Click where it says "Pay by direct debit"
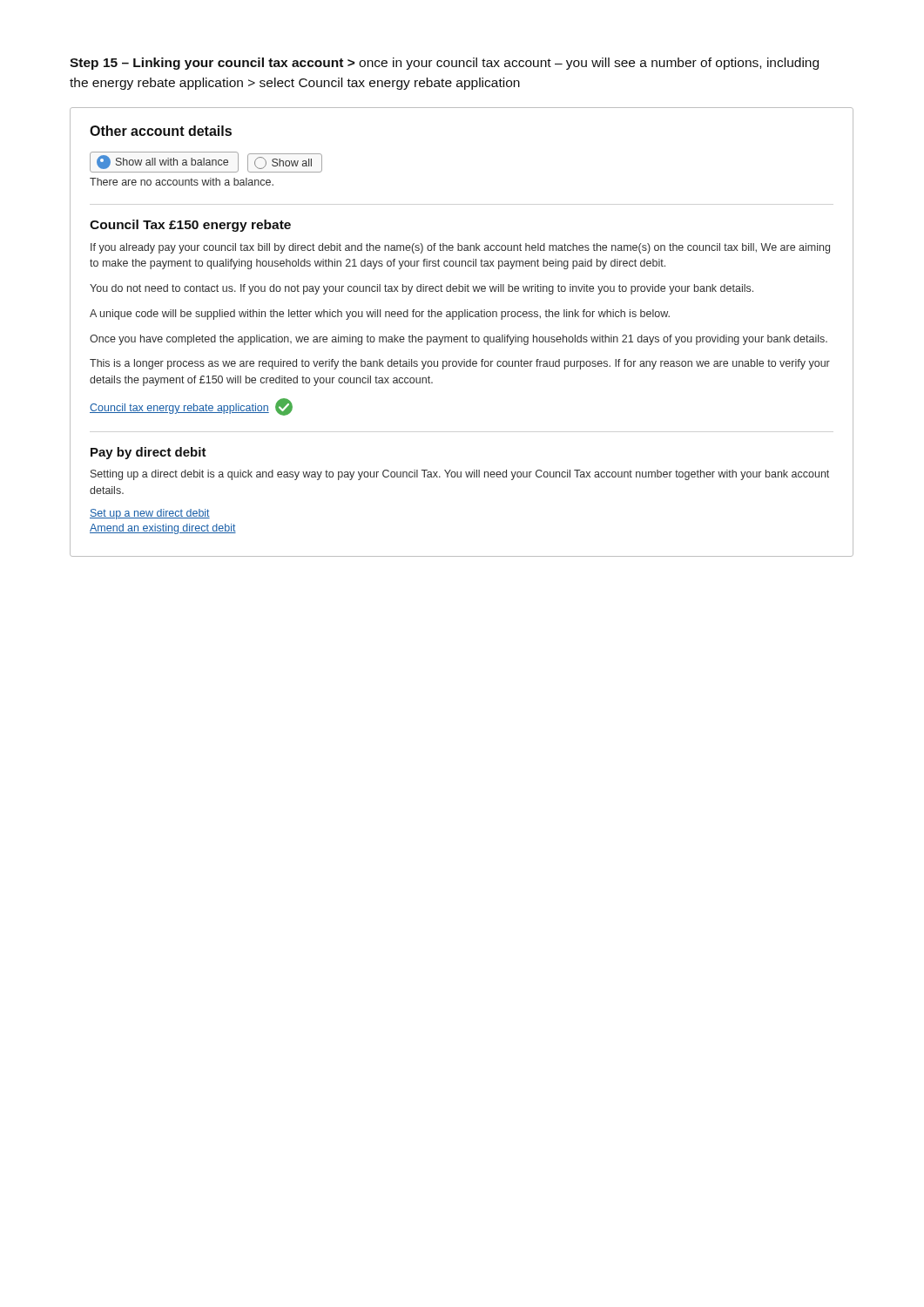 coord(148,452)
